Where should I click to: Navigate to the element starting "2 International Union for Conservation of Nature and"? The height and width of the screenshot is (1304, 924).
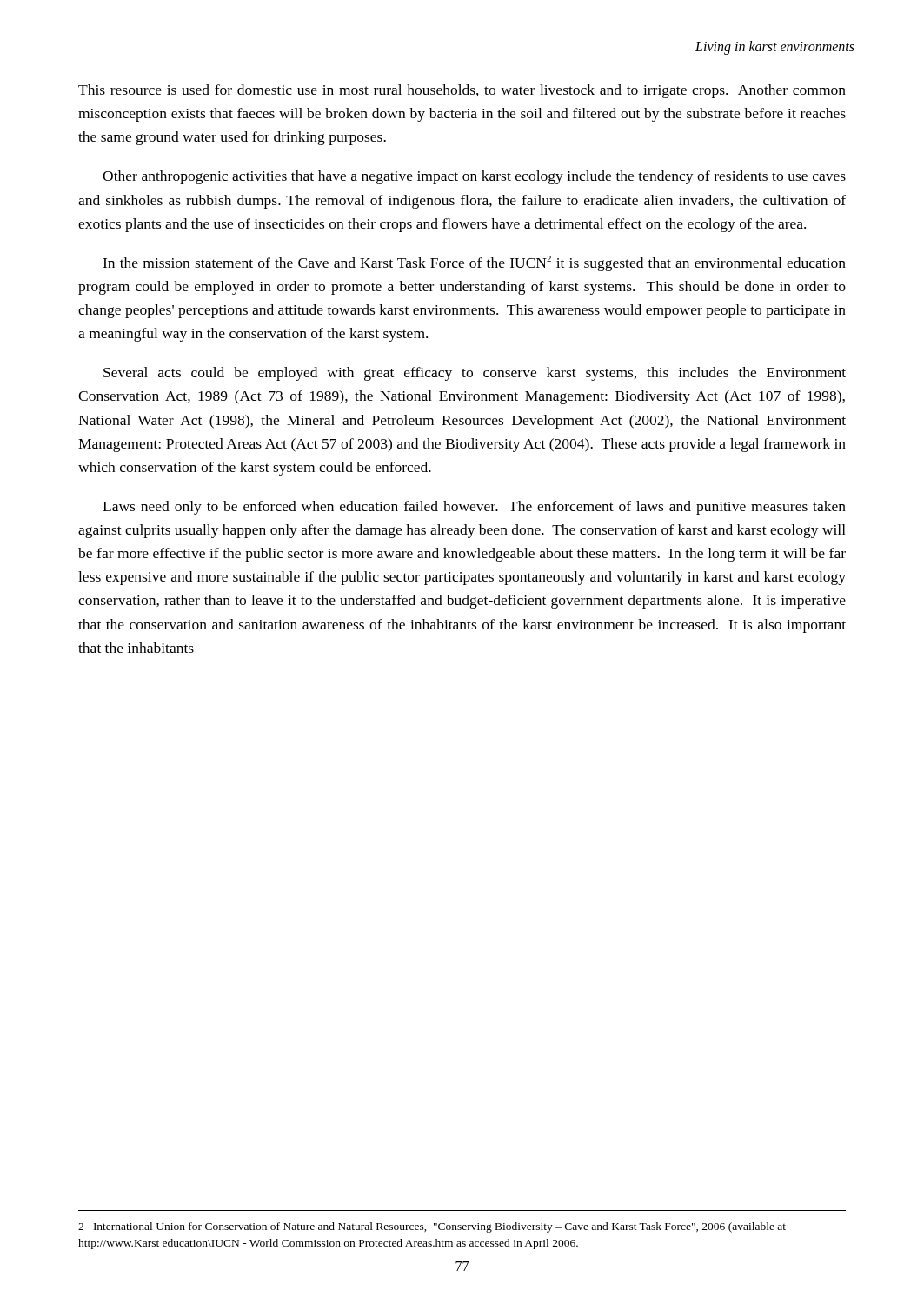pyautogui.click(x=432, y=1235)
